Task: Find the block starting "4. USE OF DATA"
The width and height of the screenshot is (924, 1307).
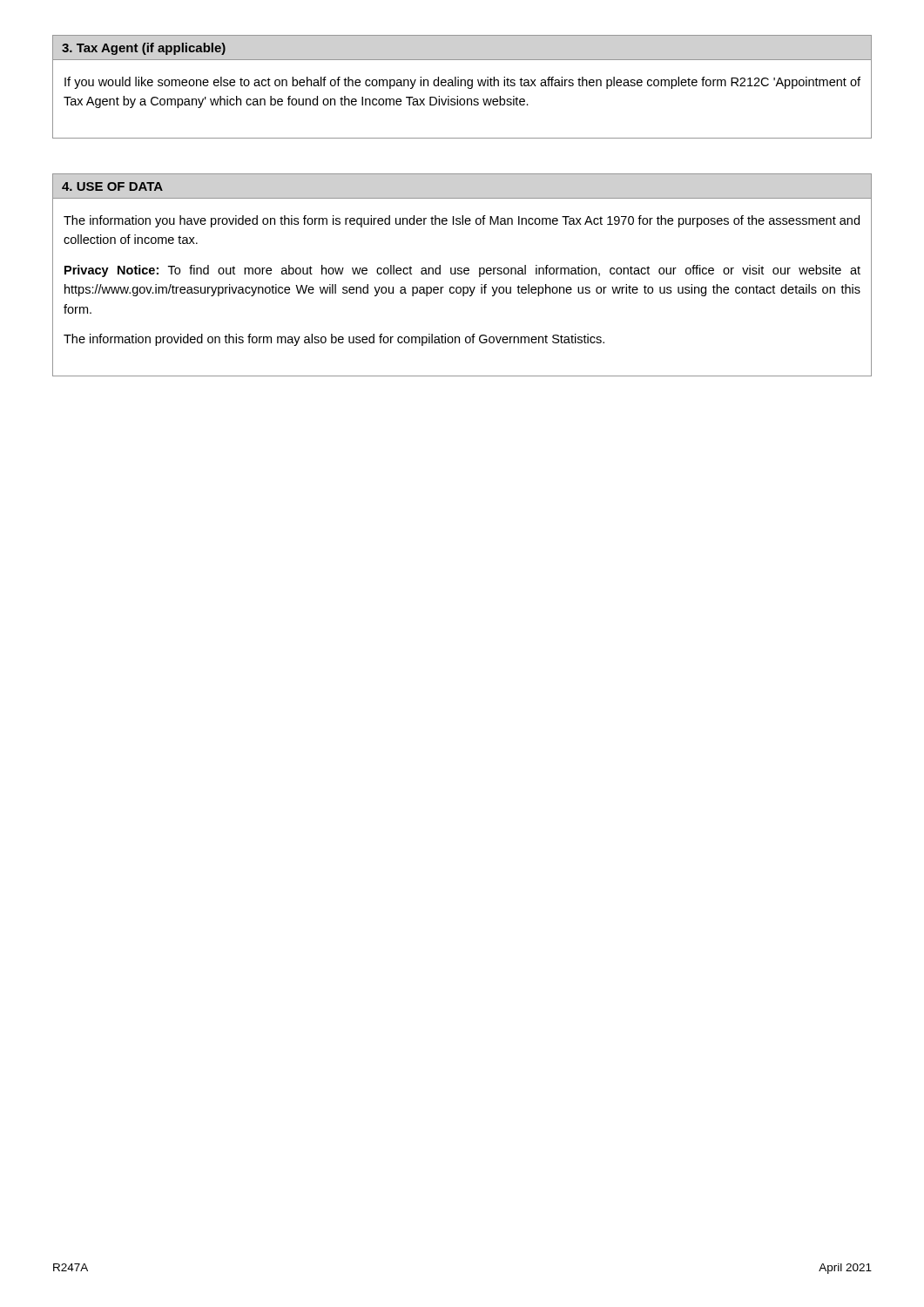Action: [x=112, y=186]
